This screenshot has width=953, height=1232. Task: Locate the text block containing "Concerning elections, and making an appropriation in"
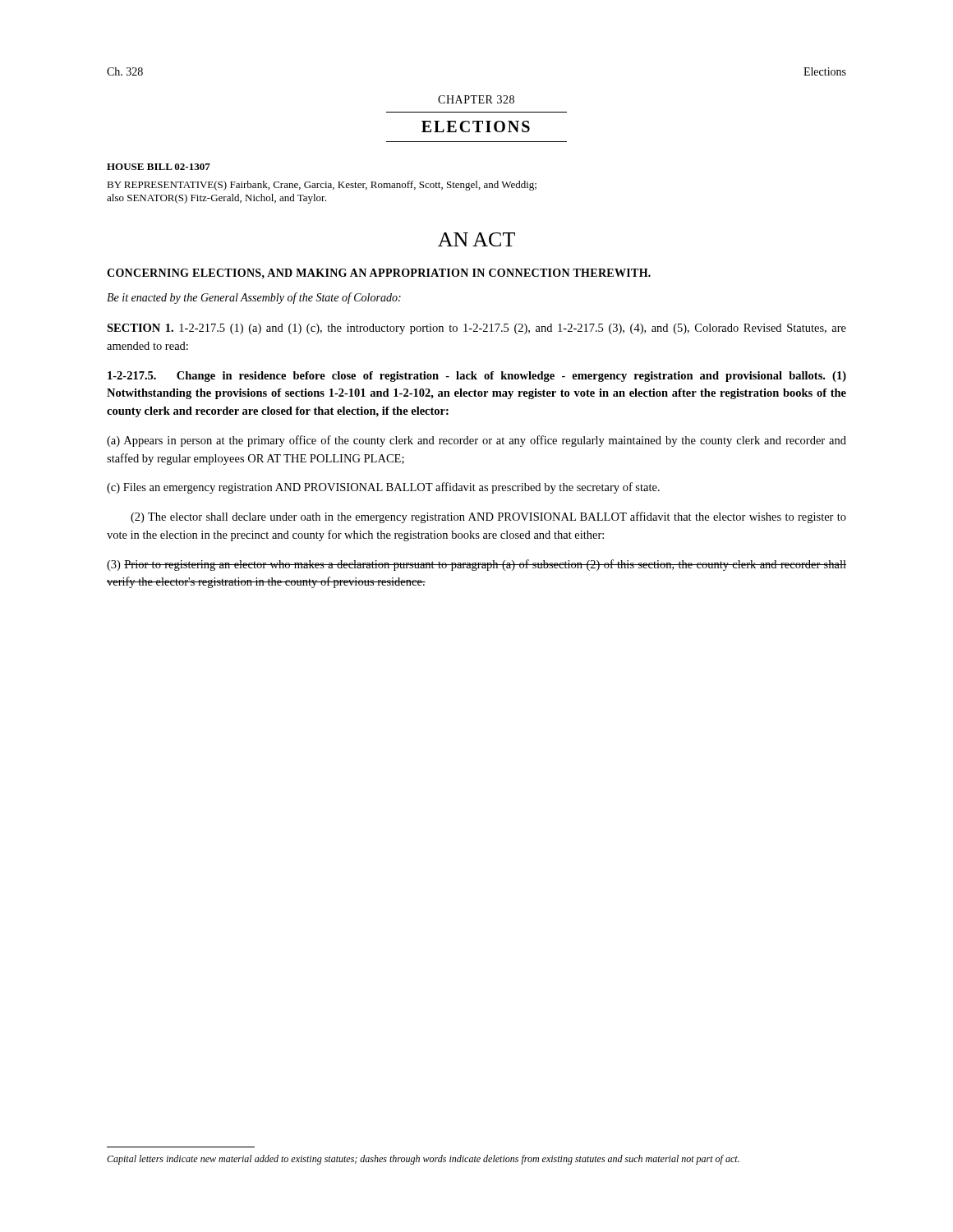(379, 273)
